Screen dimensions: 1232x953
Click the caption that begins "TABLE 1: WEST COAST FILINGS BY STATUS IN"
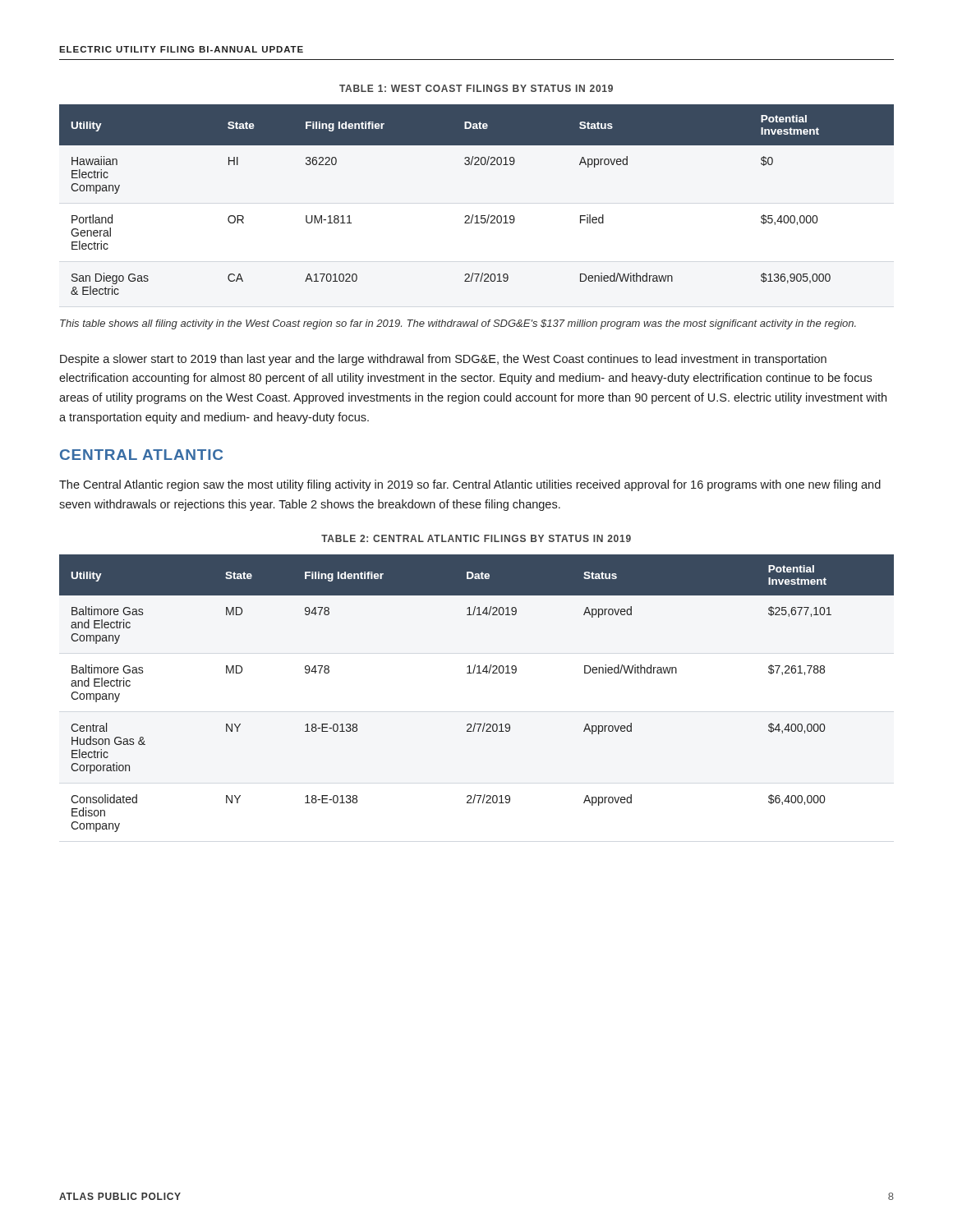coord(476,89)
